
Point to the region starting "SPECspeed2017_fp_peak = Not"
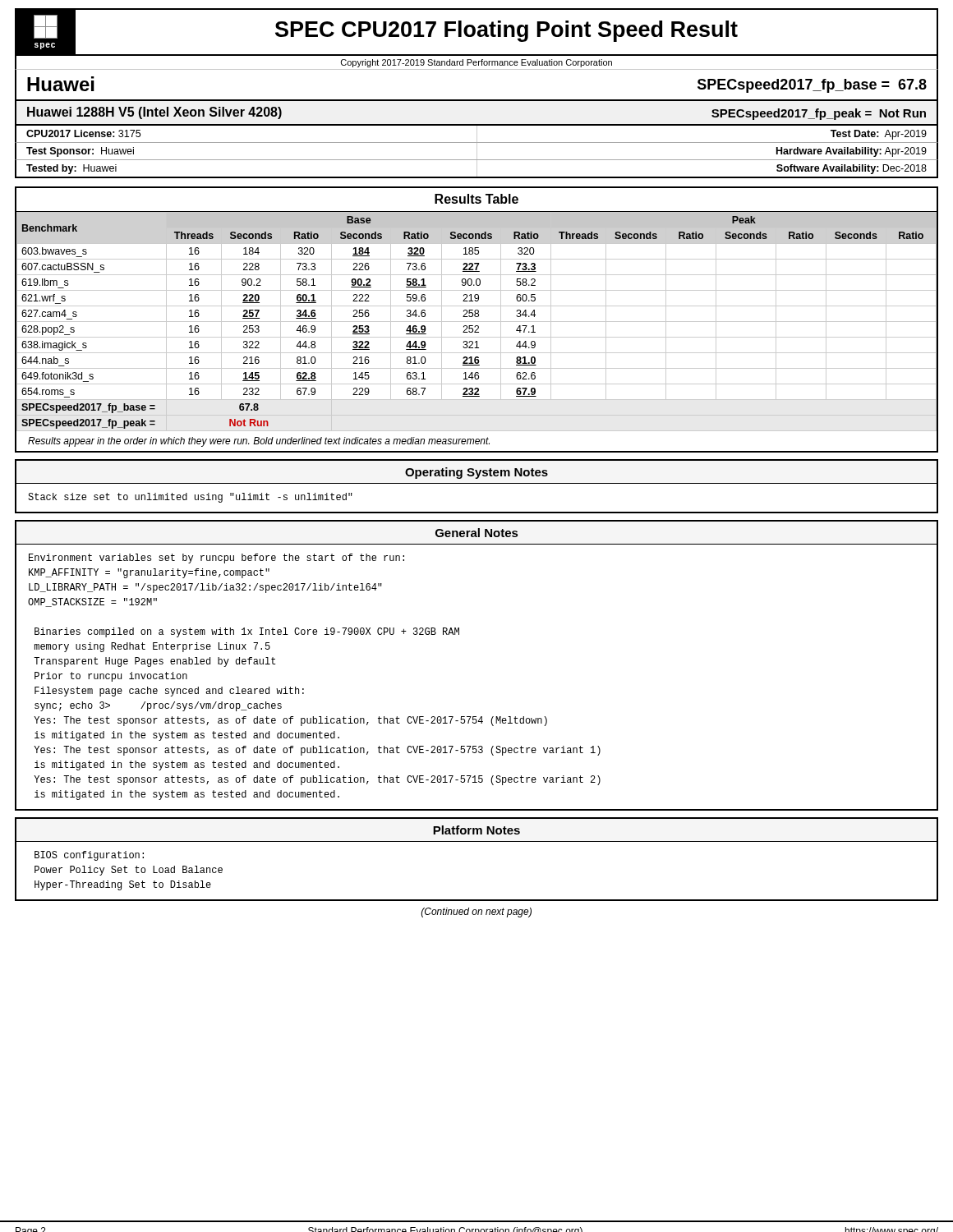(819, 113)
